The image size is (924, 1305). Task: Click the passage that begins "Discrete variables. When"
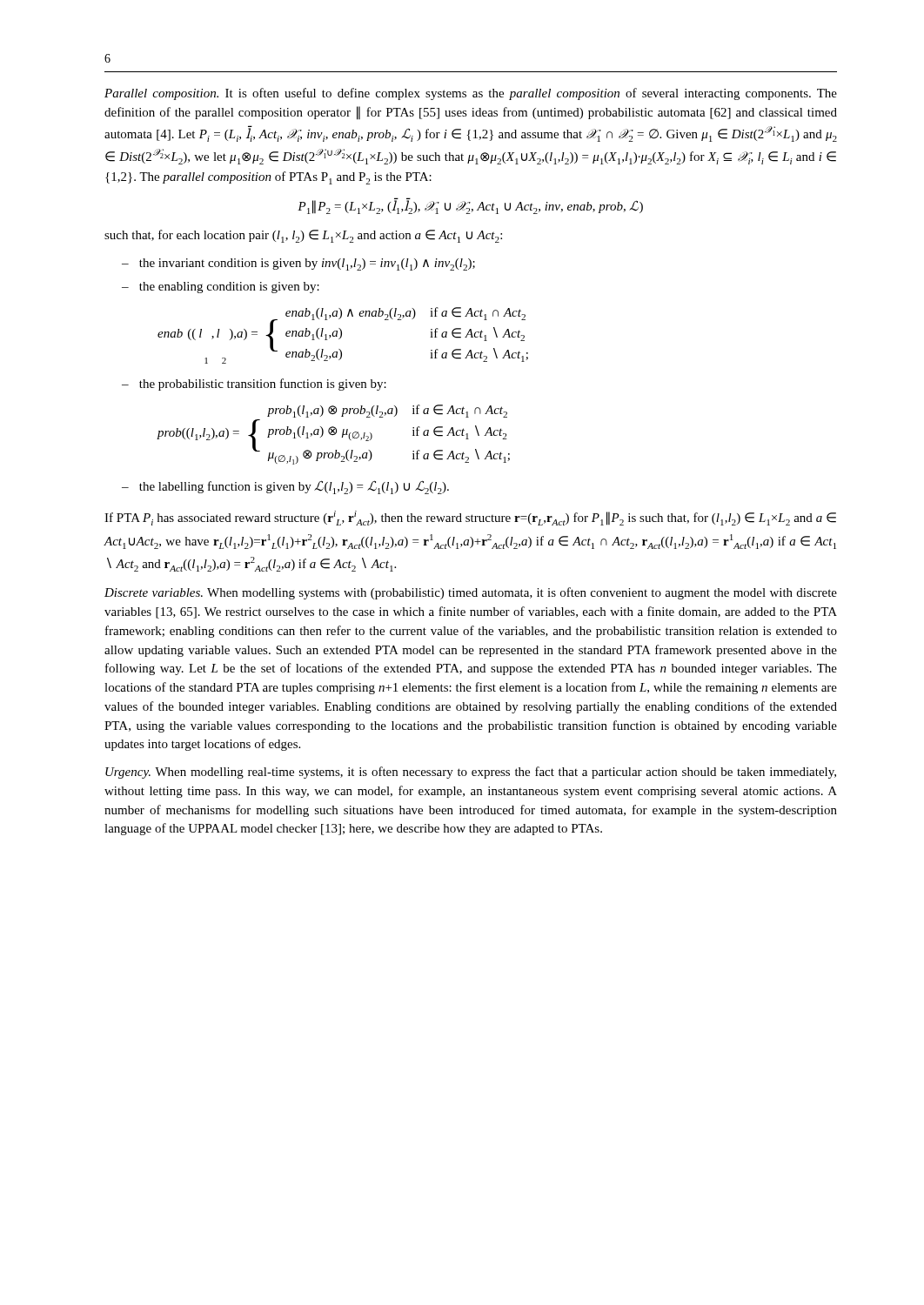pyautogui.click(x=471, y=668)
